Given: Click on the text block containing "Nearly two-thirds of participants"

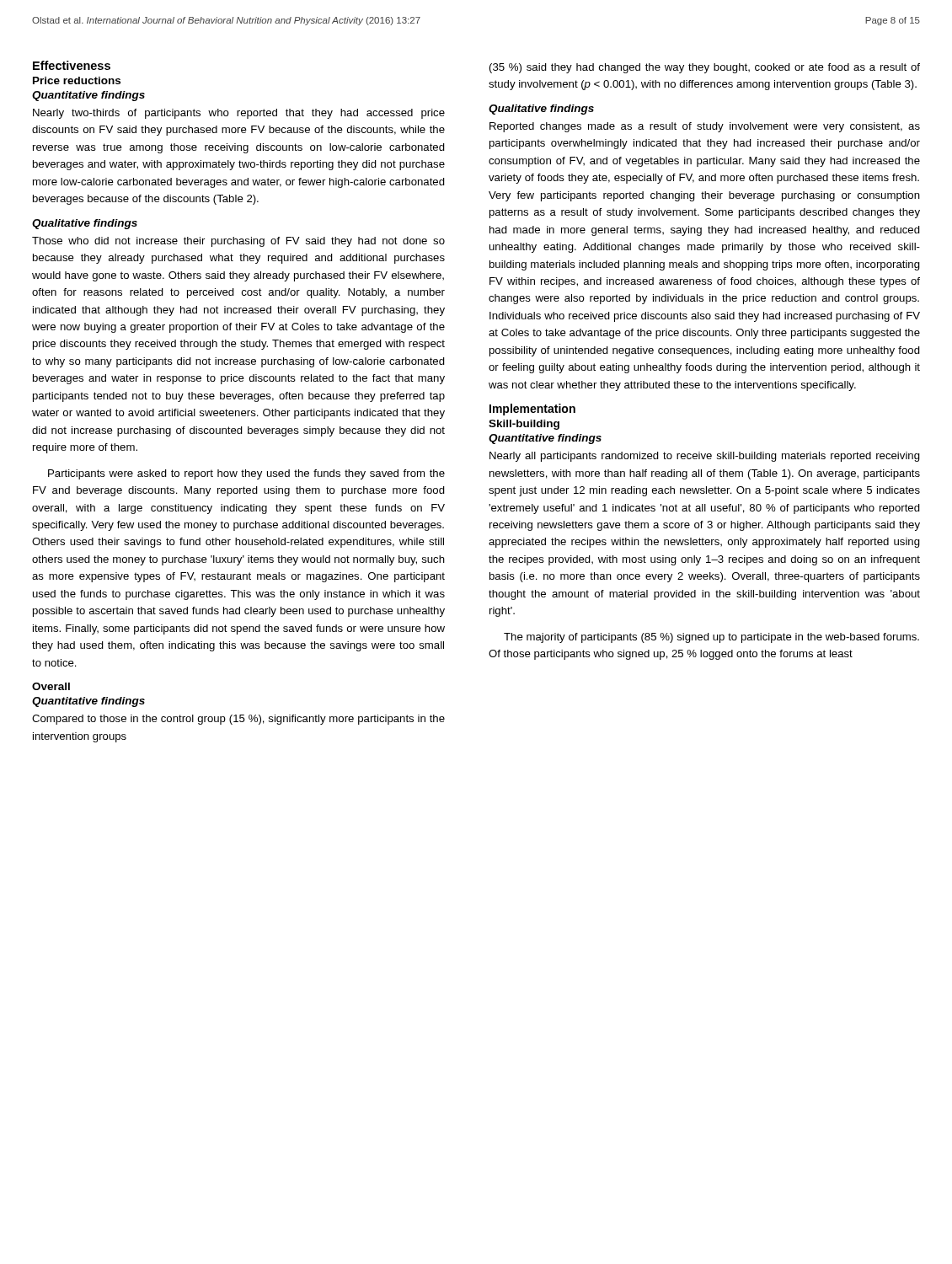Looking at the screenshot, I should (238, 156).
